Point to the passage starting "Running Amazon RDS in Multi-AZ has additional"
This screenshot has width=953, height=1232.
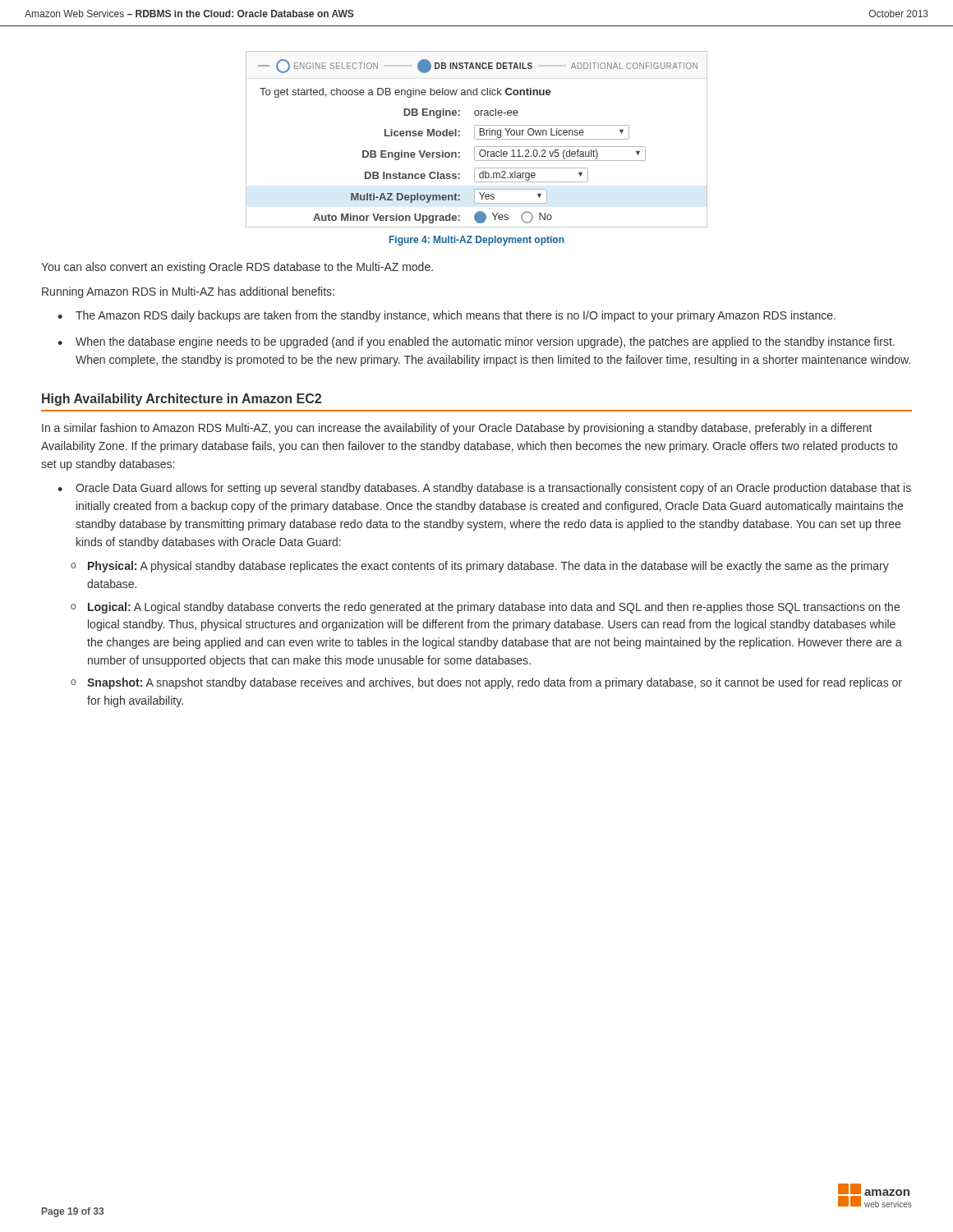point(188,291)
